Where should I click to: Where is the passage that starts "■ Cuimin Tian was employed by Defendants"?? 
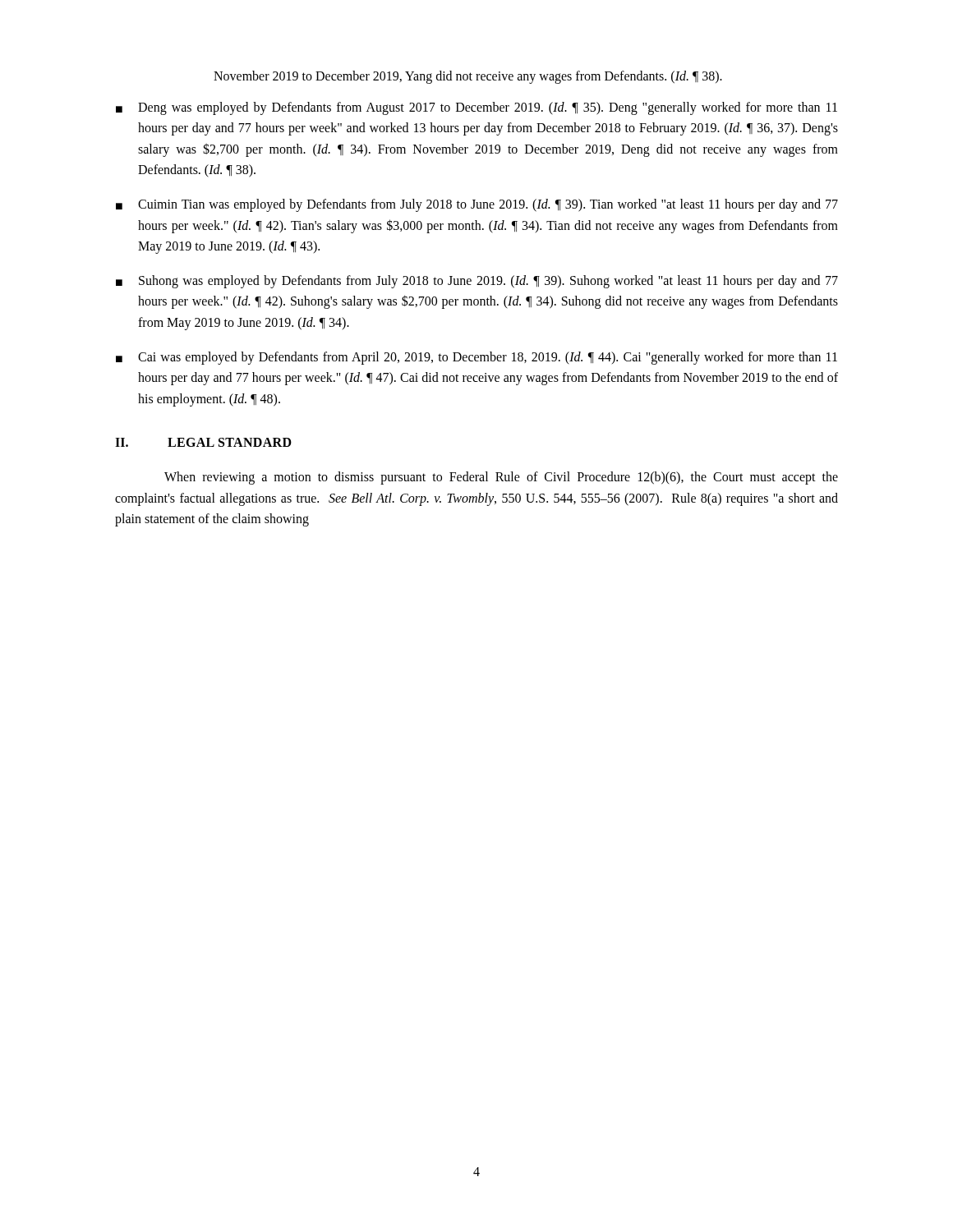click(476, 225)
